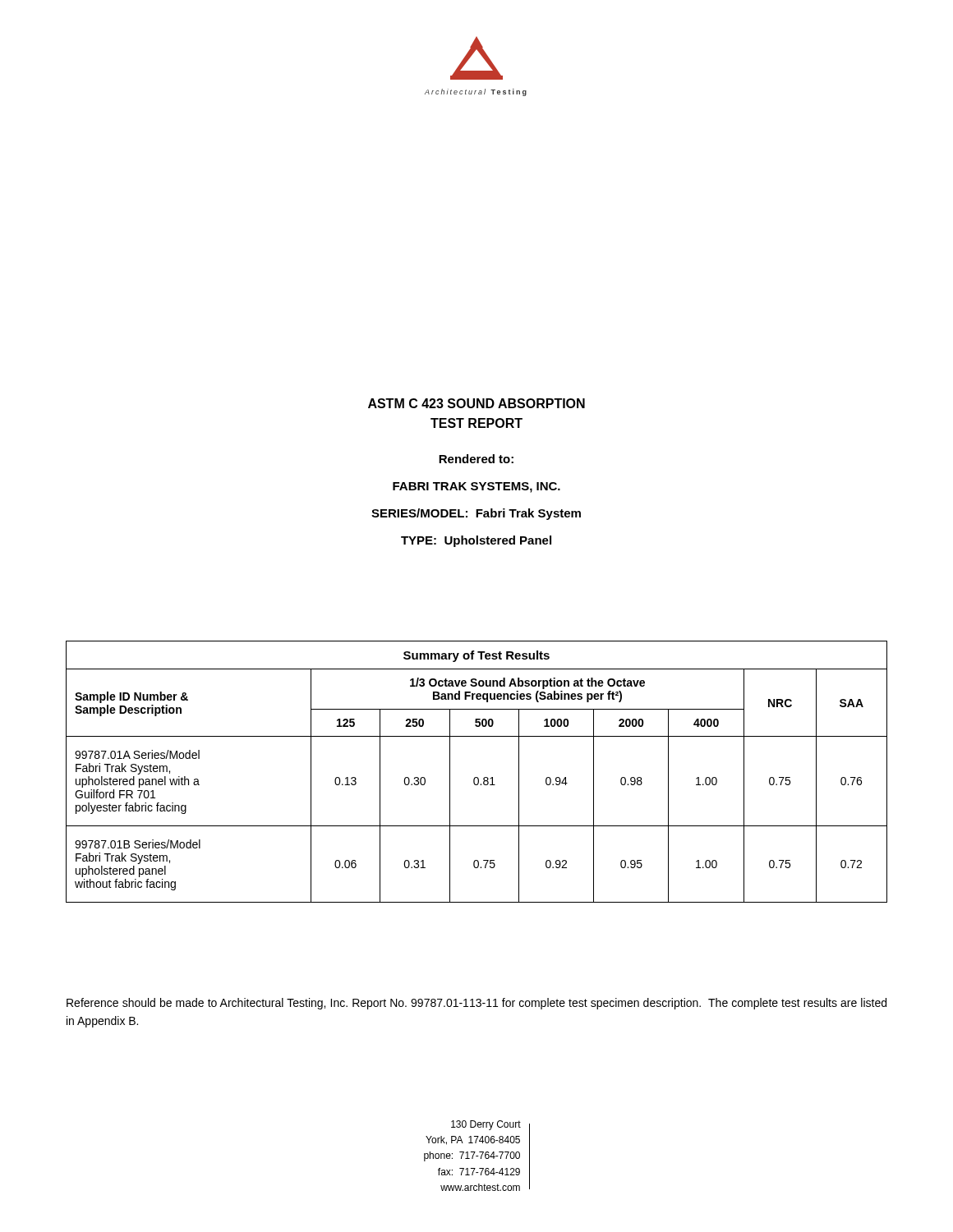Viewport: 953px width, 1232px height.
Task: Locate a table
Action: [x=476, y=772]
